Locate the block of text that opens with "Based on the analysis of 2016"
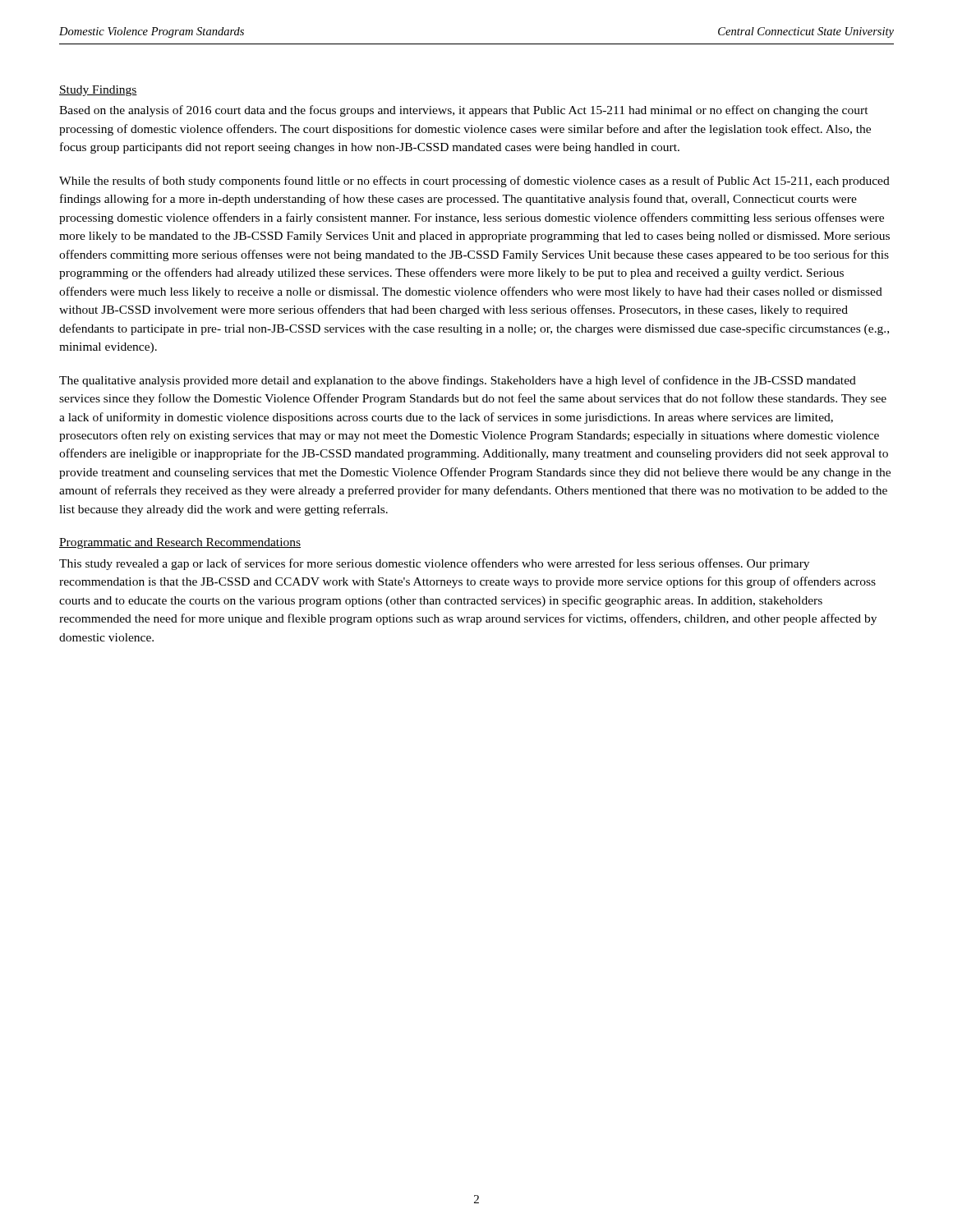 465,128
